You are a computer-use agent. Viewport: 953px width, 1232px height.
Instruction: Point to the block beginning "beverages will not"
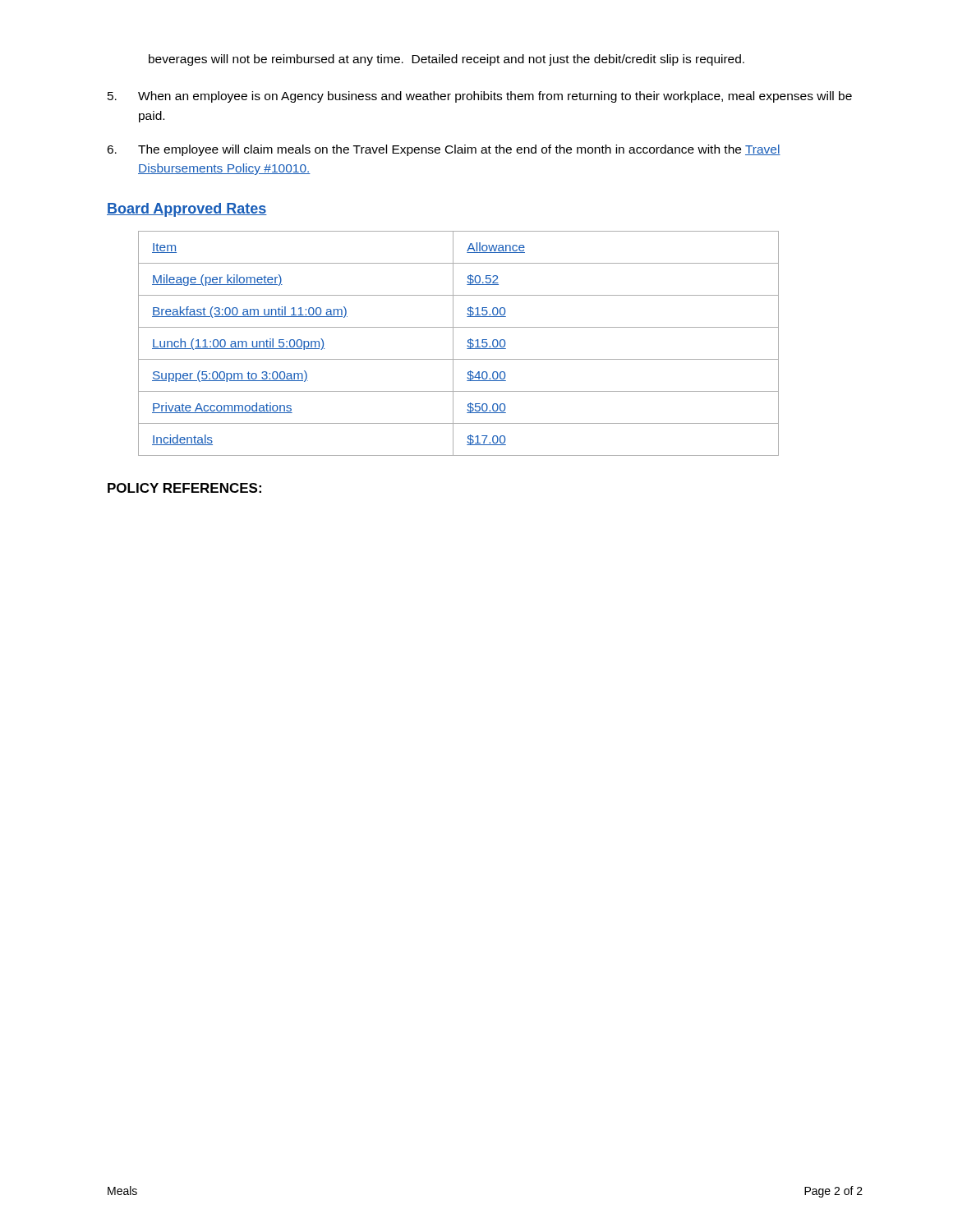click(447, 59)
